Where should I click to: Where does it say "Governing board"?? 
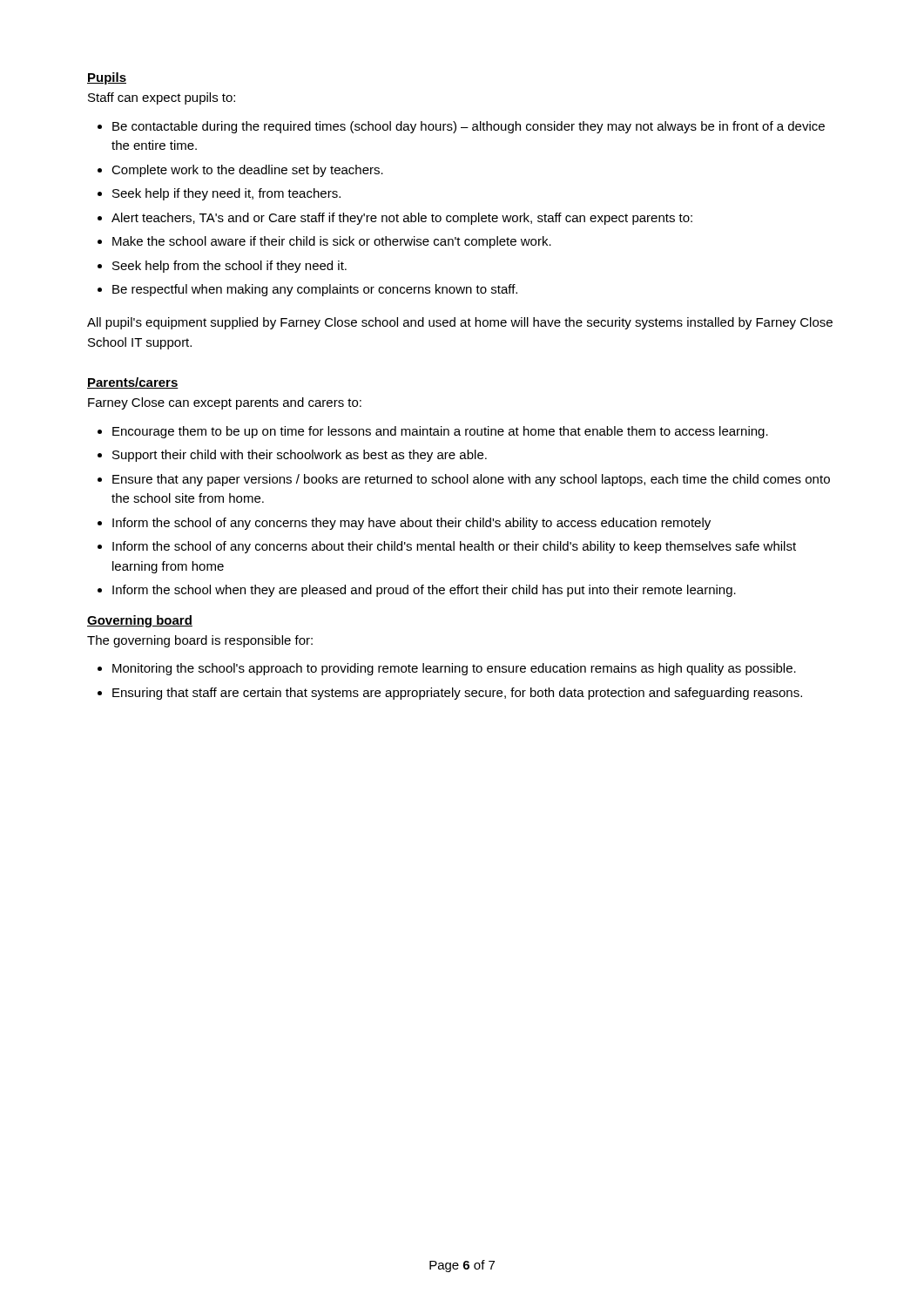pos(140,620)
